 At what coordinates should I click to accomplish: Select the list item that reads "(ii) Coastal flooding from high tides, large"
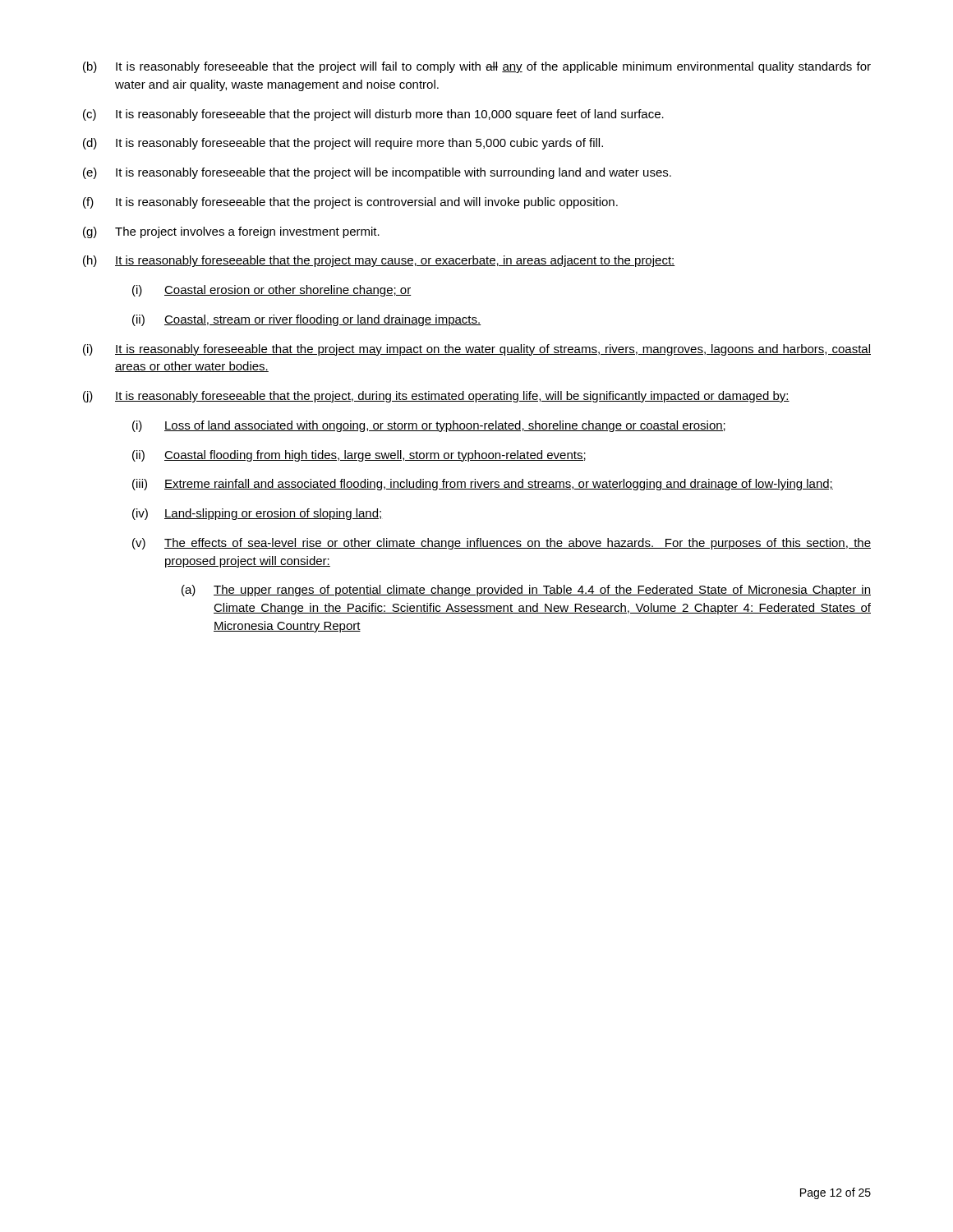[x=501, y=455]
